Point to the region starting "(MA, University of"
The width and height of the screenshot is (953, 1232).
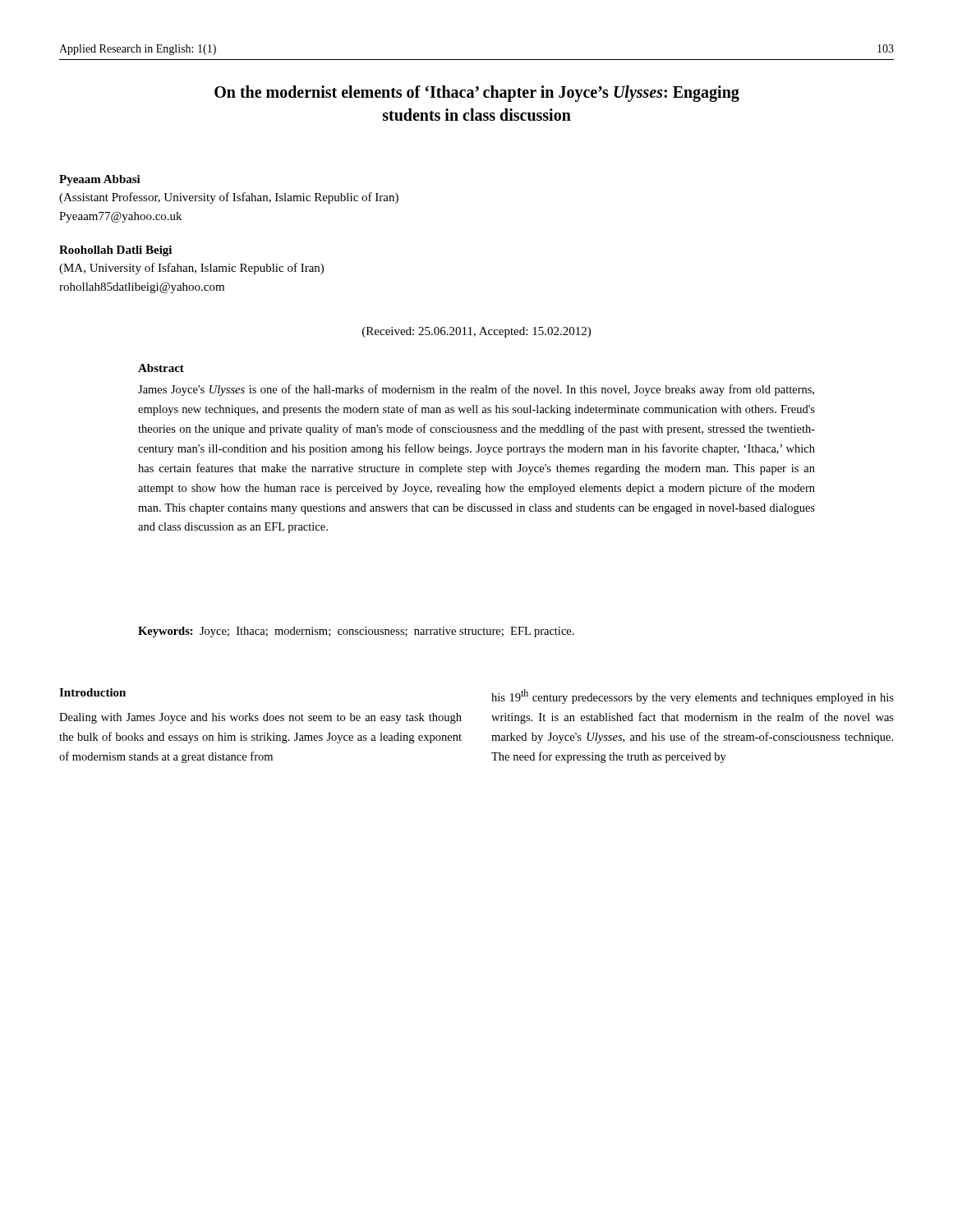click(192, 277)
